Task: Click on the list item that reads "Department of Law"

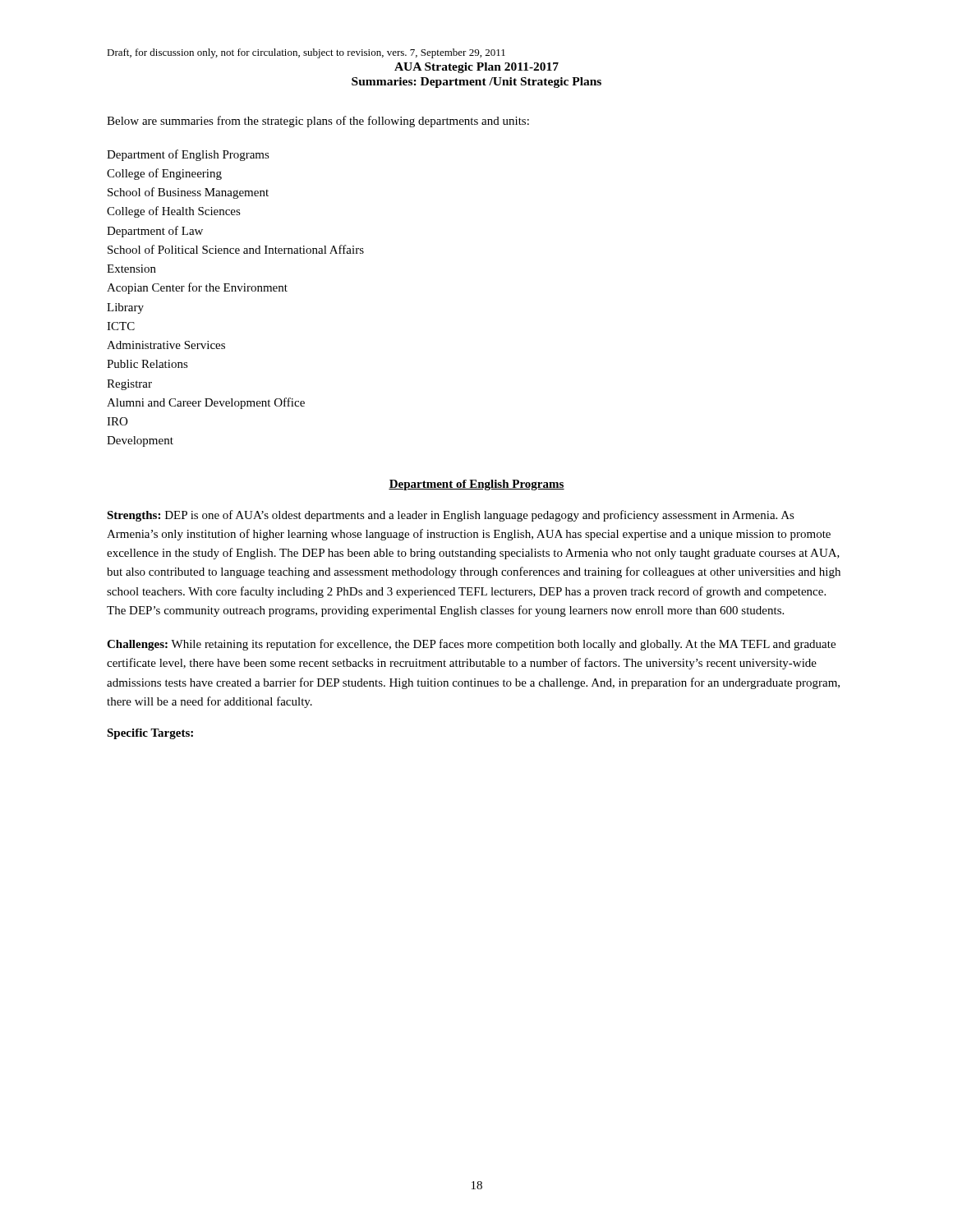Action: (x=155, y=230)
